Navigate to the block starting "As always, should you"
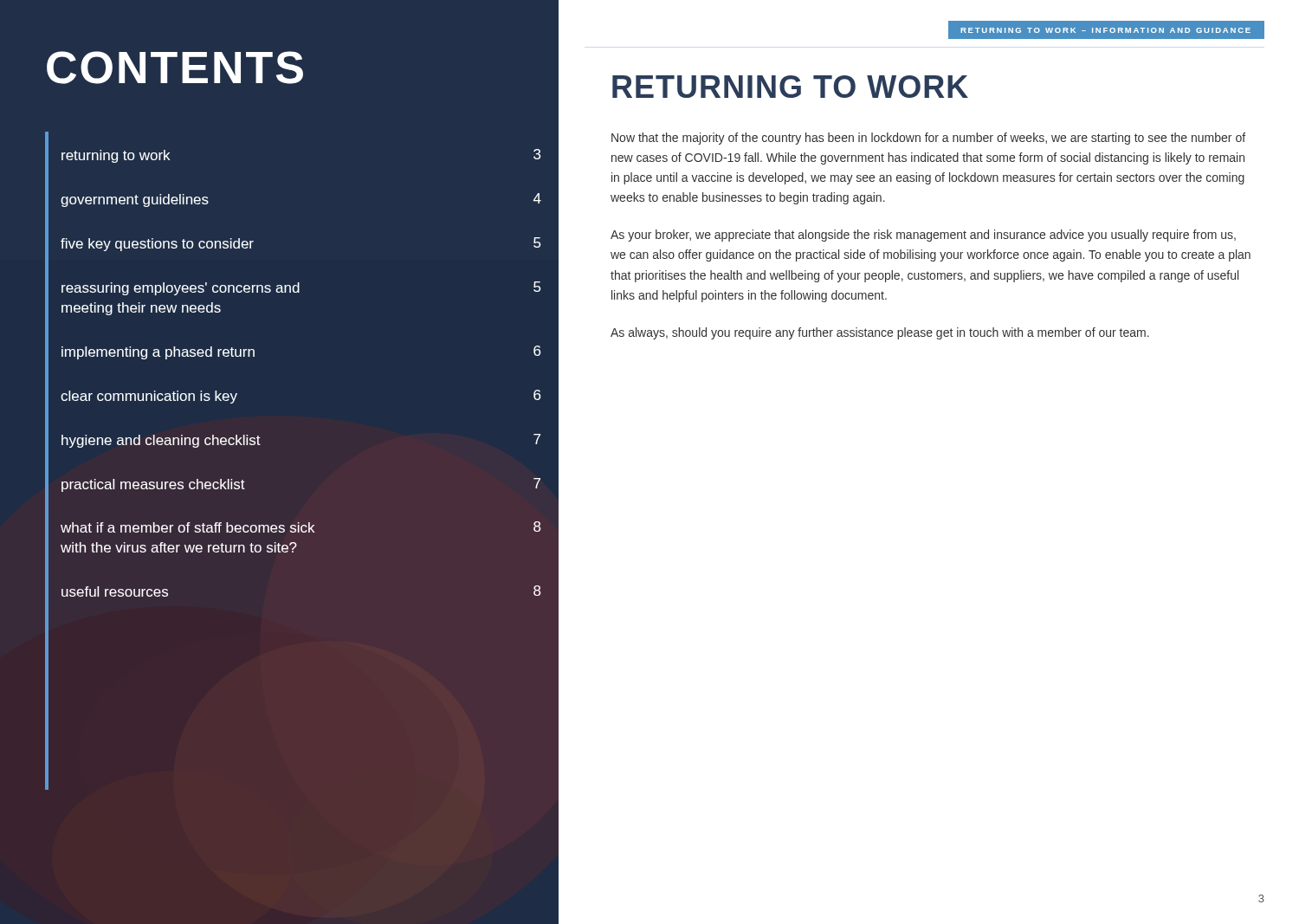 pos(880,332)
